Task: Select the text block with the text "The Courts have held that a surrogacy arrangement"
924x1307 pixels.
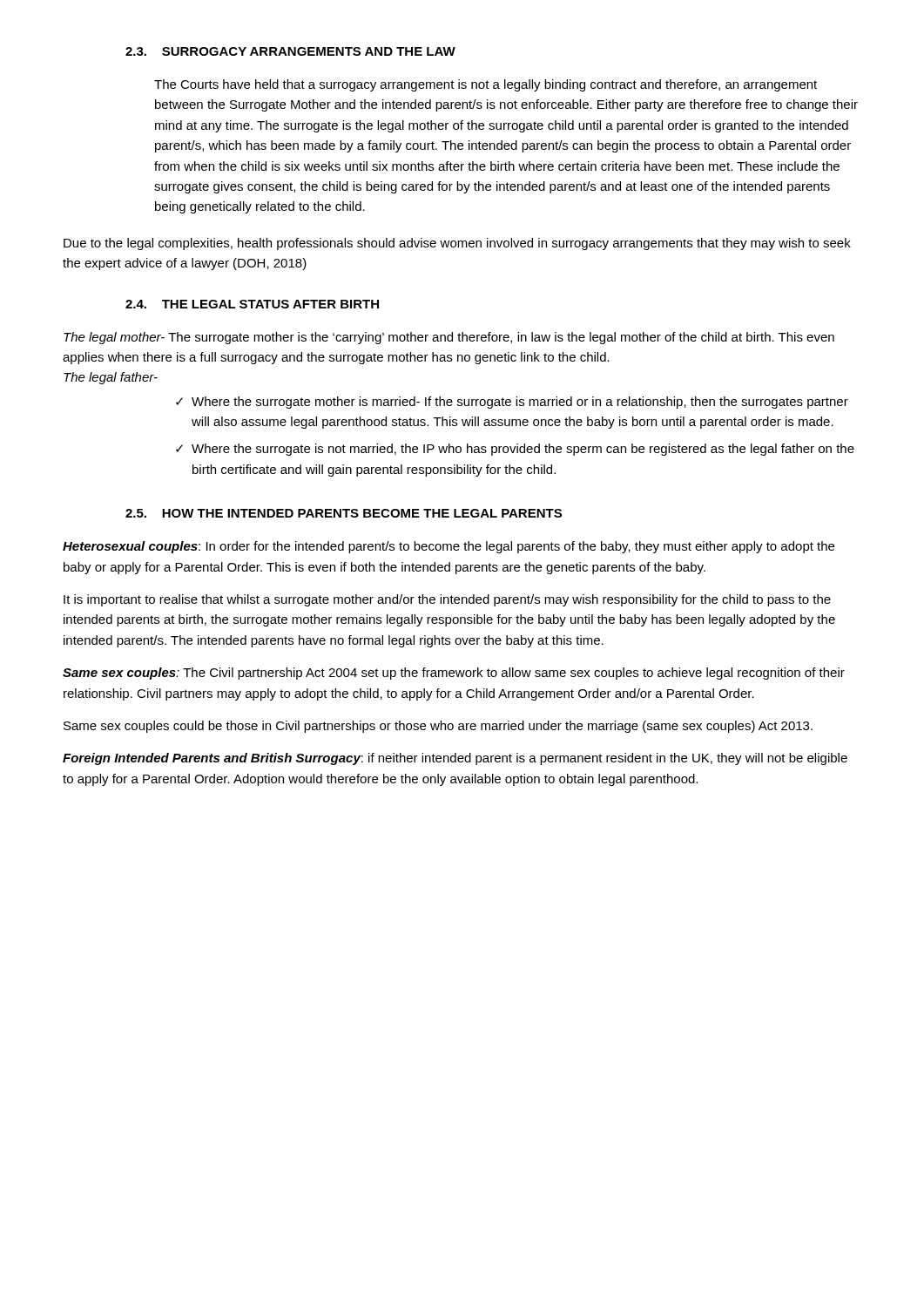Action: point(506,145)
